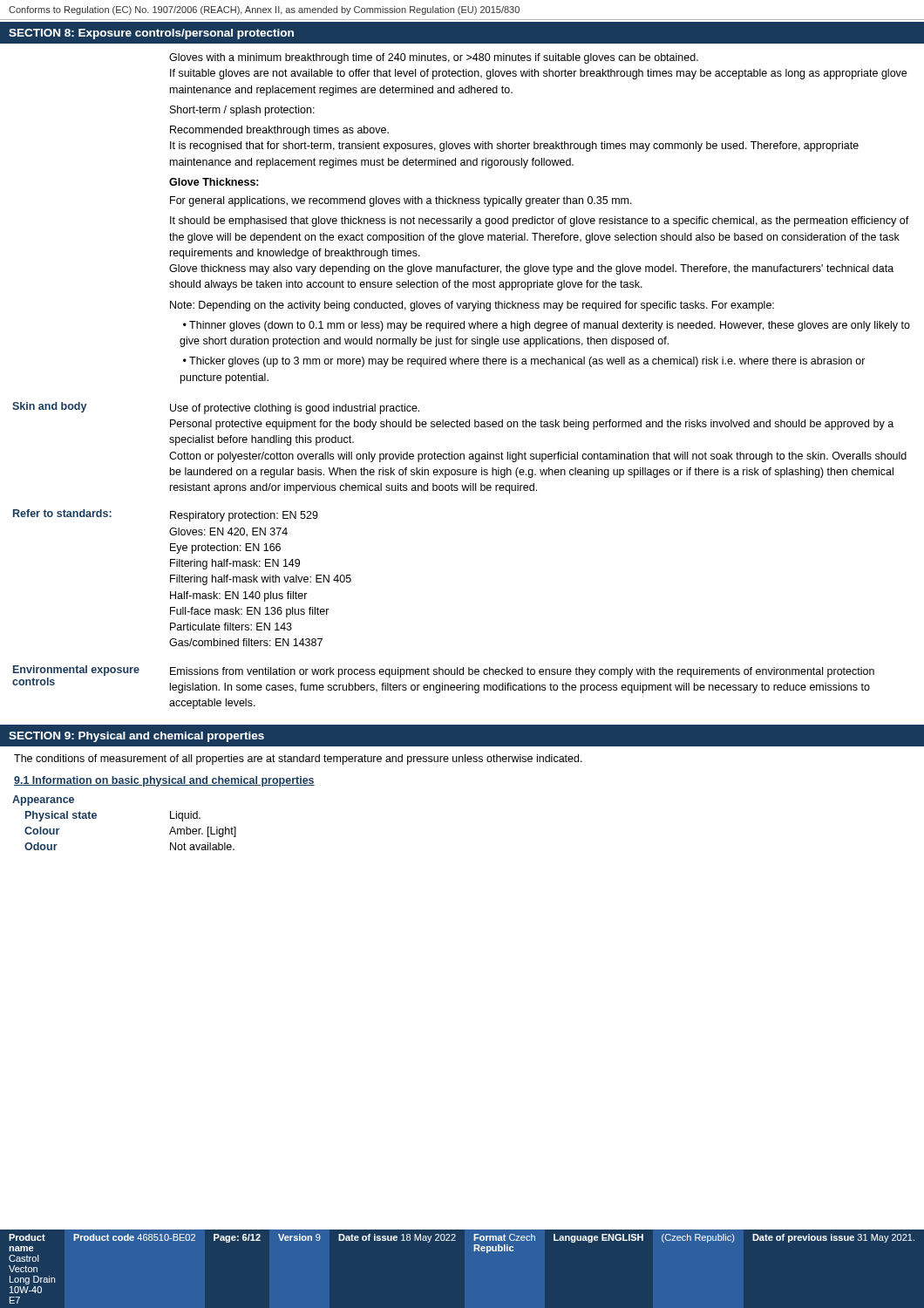The image size is (924, 1308).
Task: Navigate to the element starting "Odour Not available."
Action: (39, 846)
